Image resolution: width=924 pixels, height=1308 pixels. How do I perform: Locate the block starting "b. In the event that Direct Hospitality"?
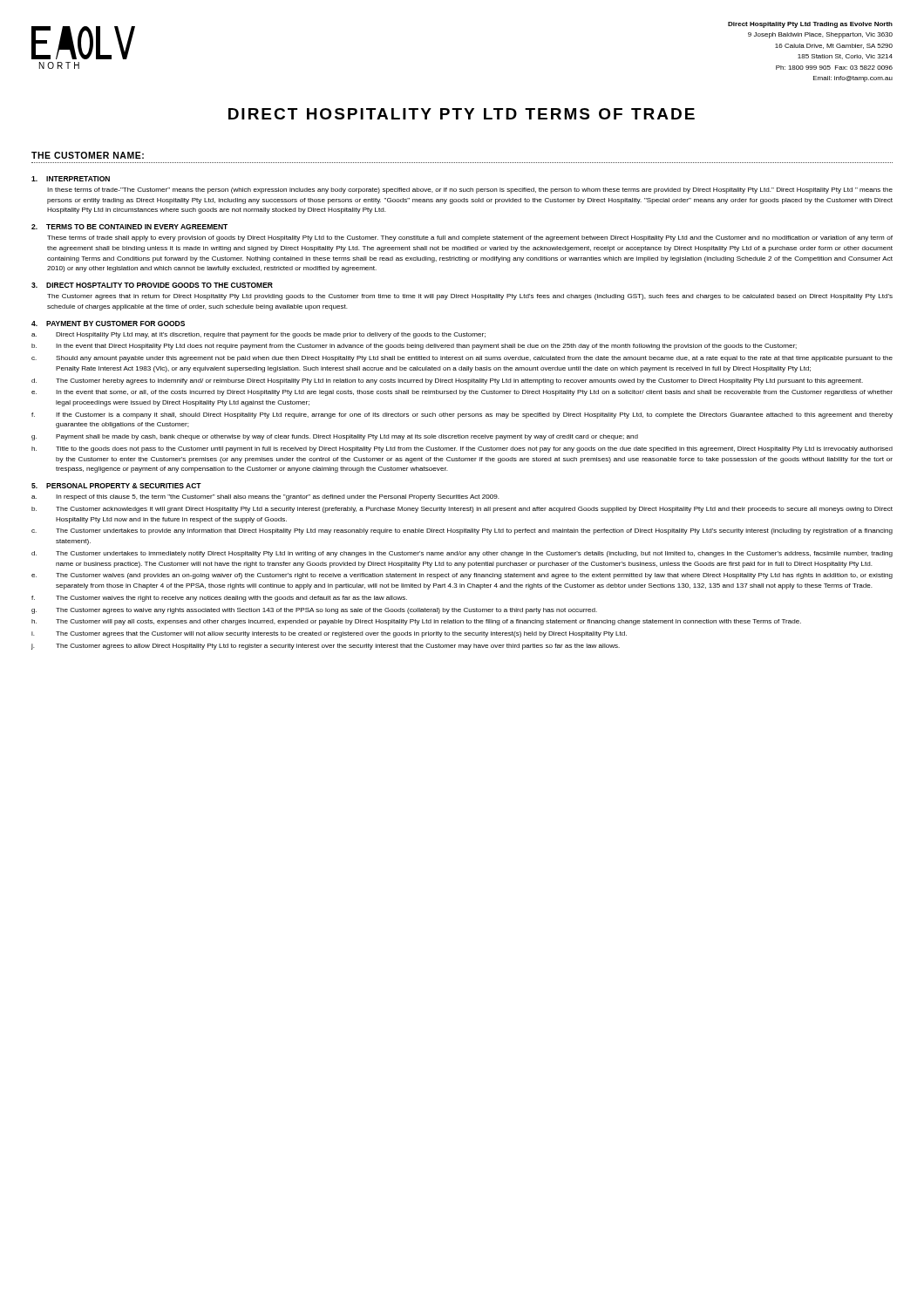[x=462, y=346]
